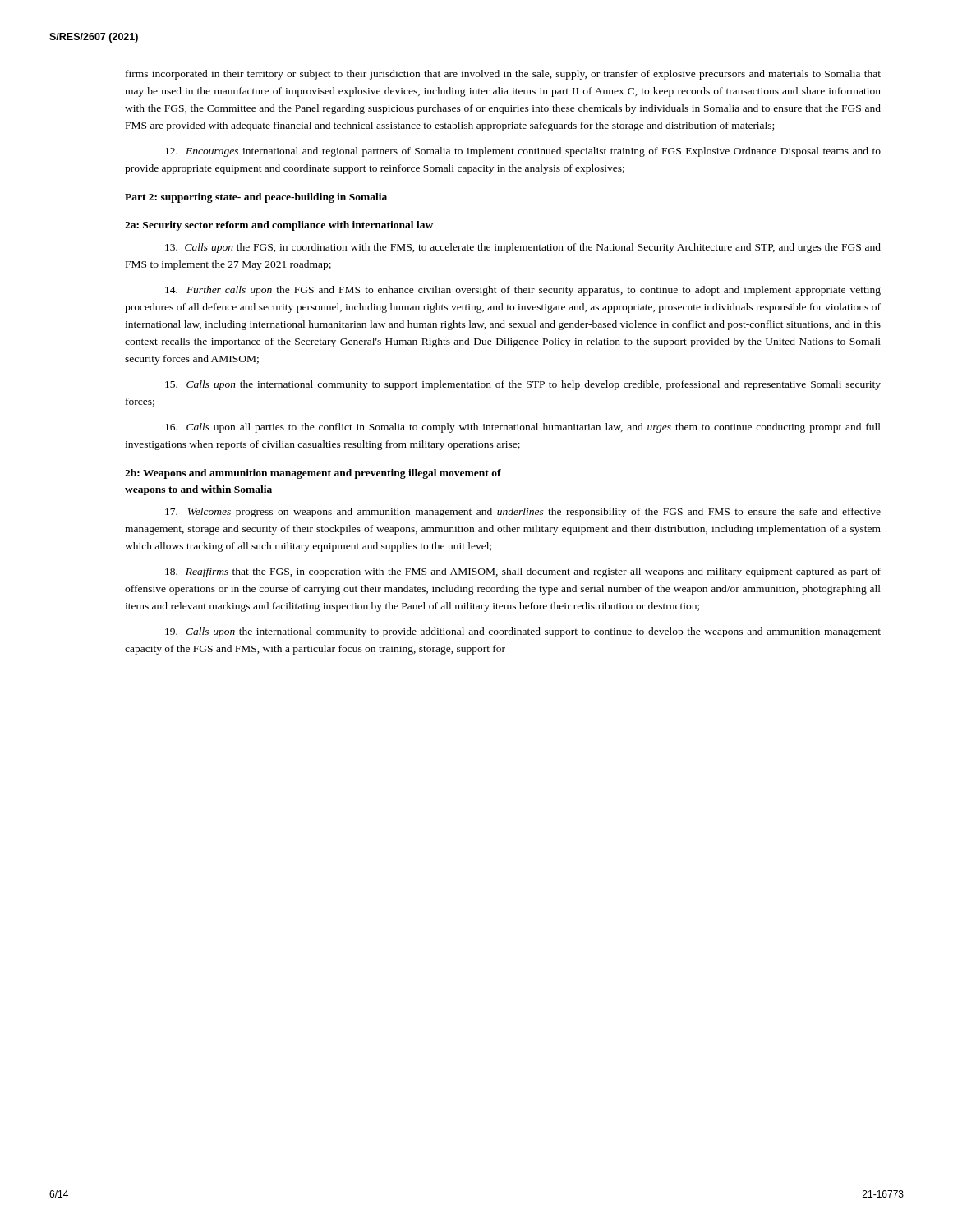The height and width of the screenshot is (1232, 953).
Task: Select the text starting "2a: Security sector"
Action: 279,225
